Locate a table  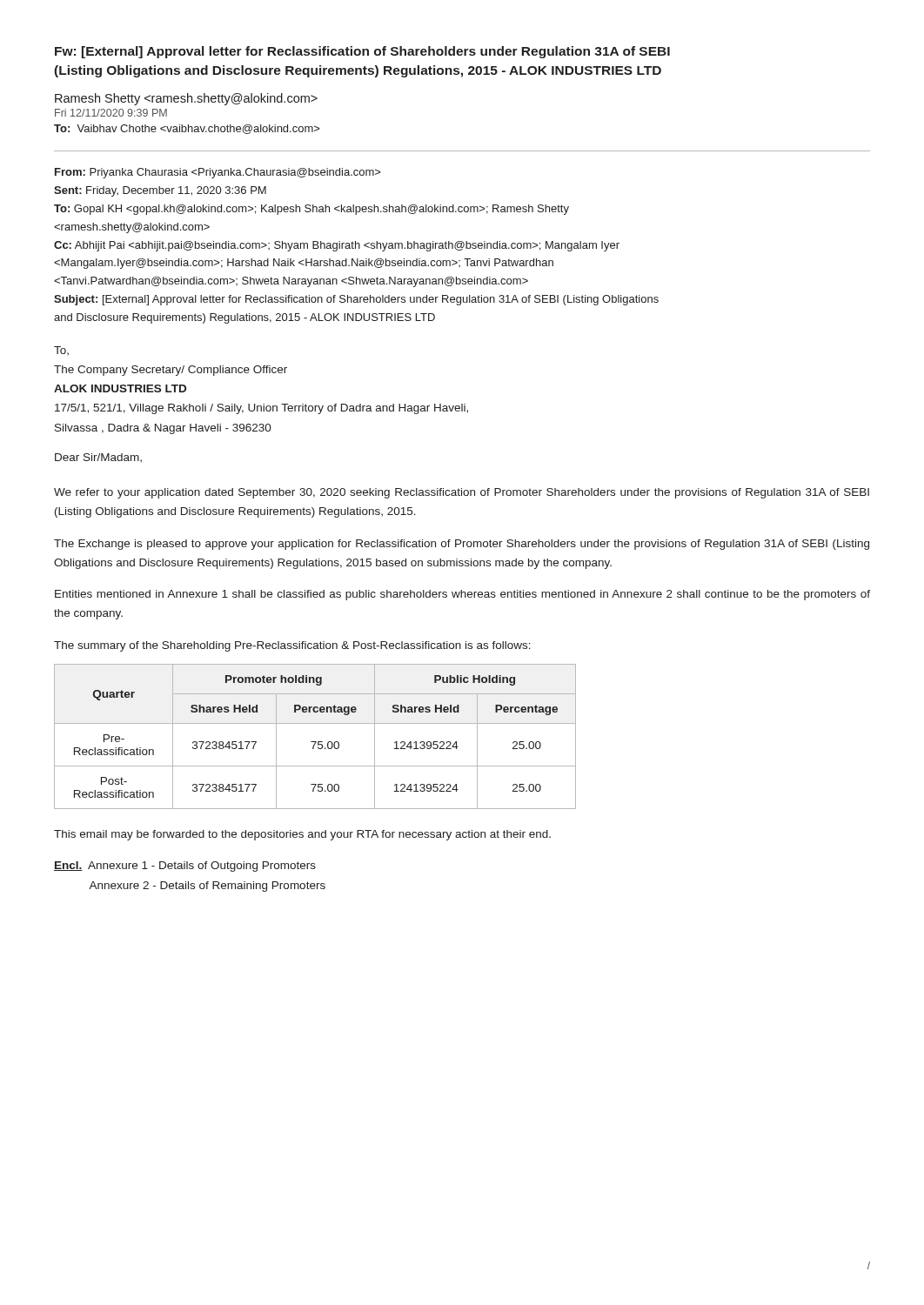pyautogui.click(x=462, y=736)
